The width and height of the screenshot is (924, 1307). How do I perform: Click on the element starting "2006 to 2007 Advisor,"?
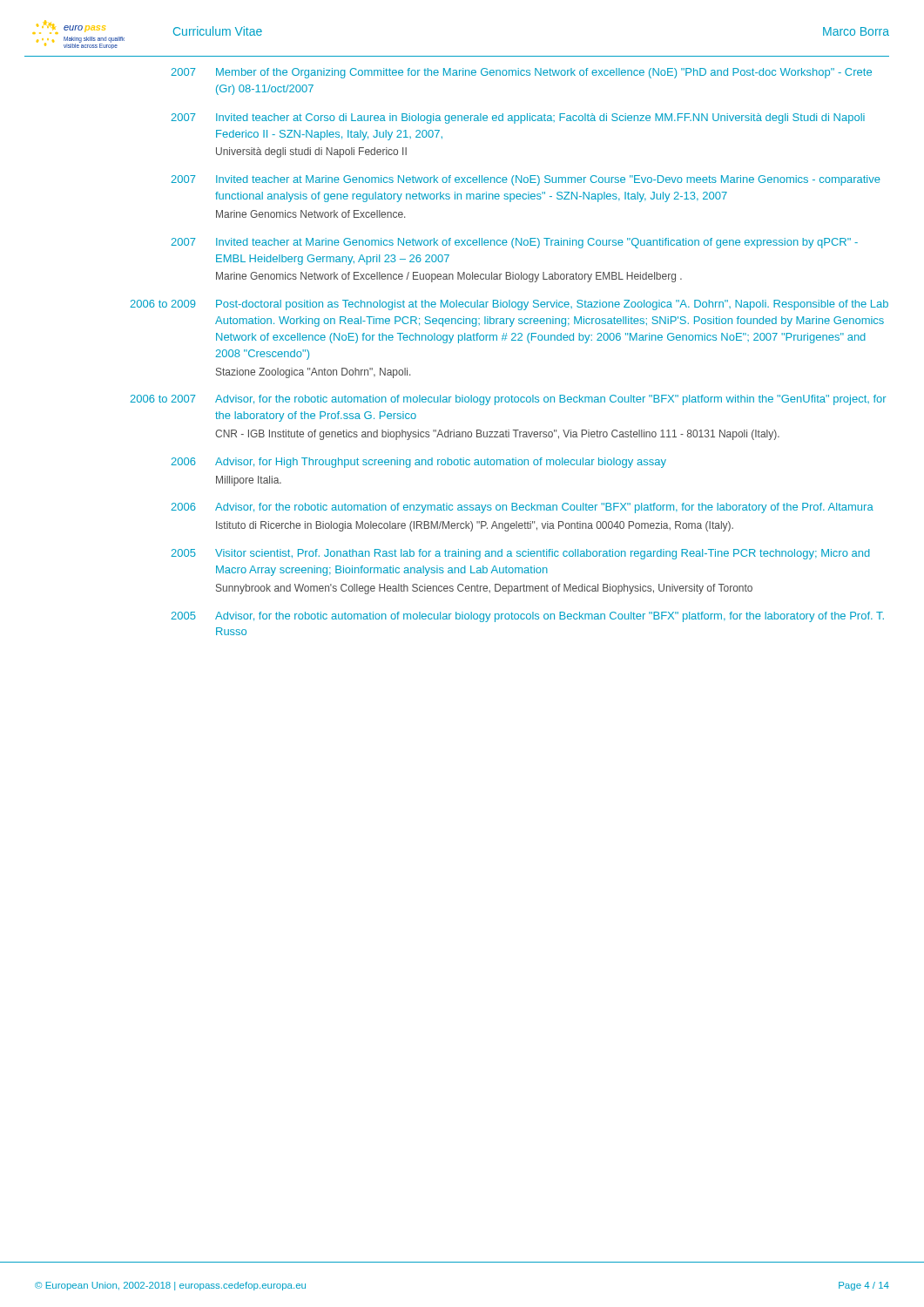point(508,400)
